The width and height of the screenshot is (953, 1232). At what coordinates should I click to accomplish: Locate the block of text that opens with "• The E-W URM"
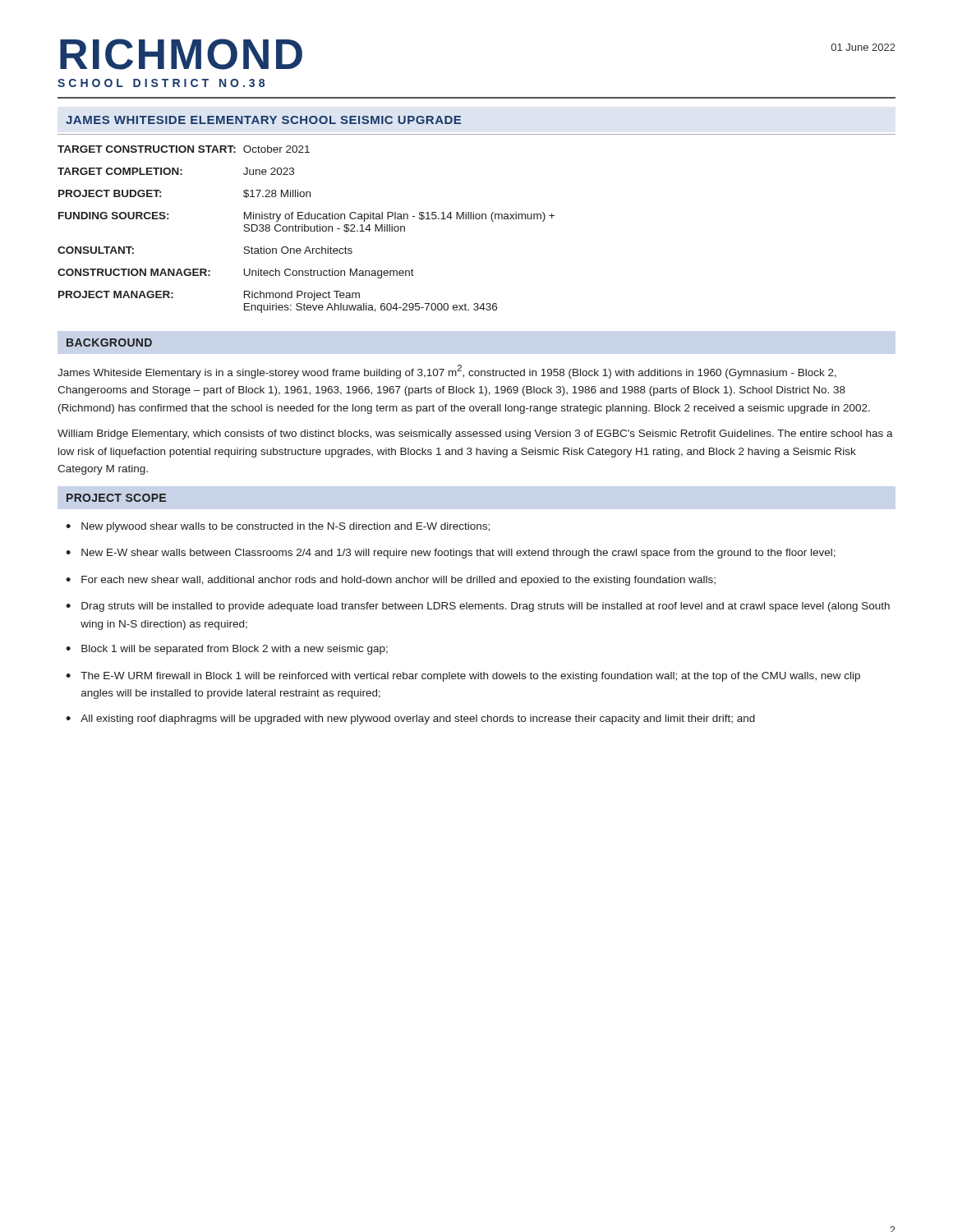[x=481, y=684]
